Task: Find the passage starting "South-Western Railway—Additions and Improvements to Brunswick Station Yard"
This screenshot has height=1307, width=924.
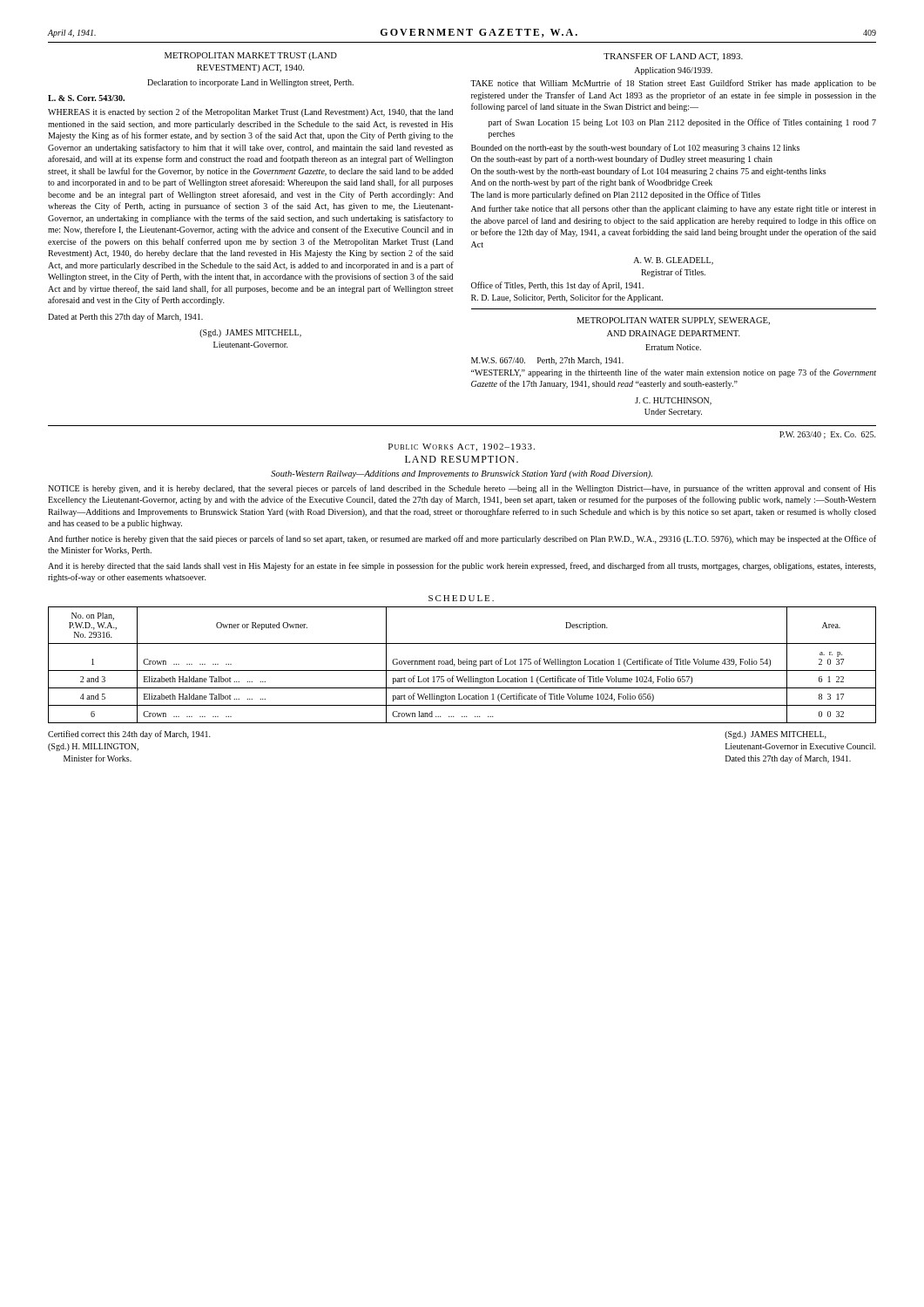Action: [462, 473]
